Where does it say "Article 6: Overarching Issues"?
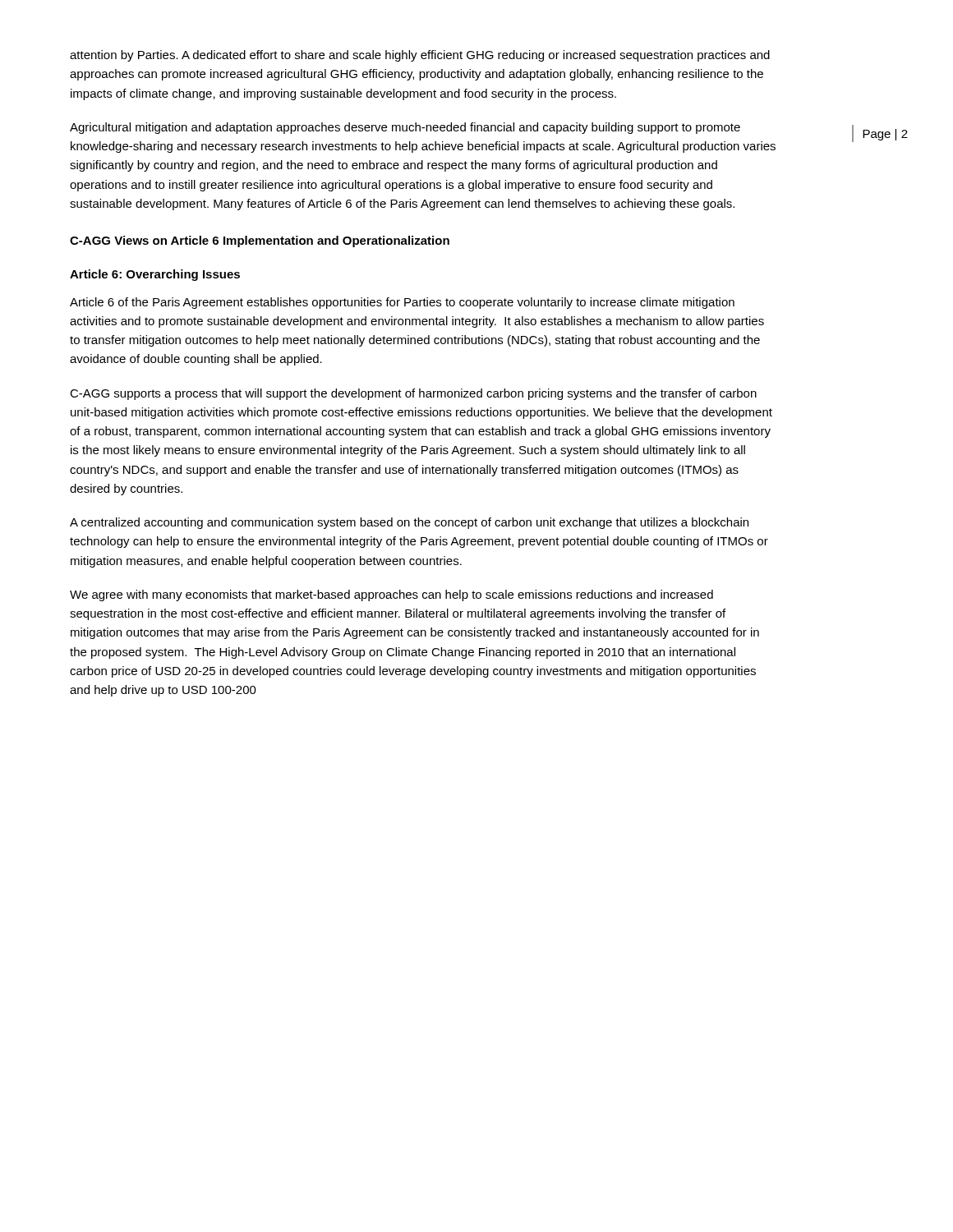Image resolution: width=953 pixels, height=1232 pixels. coord(155,274)
